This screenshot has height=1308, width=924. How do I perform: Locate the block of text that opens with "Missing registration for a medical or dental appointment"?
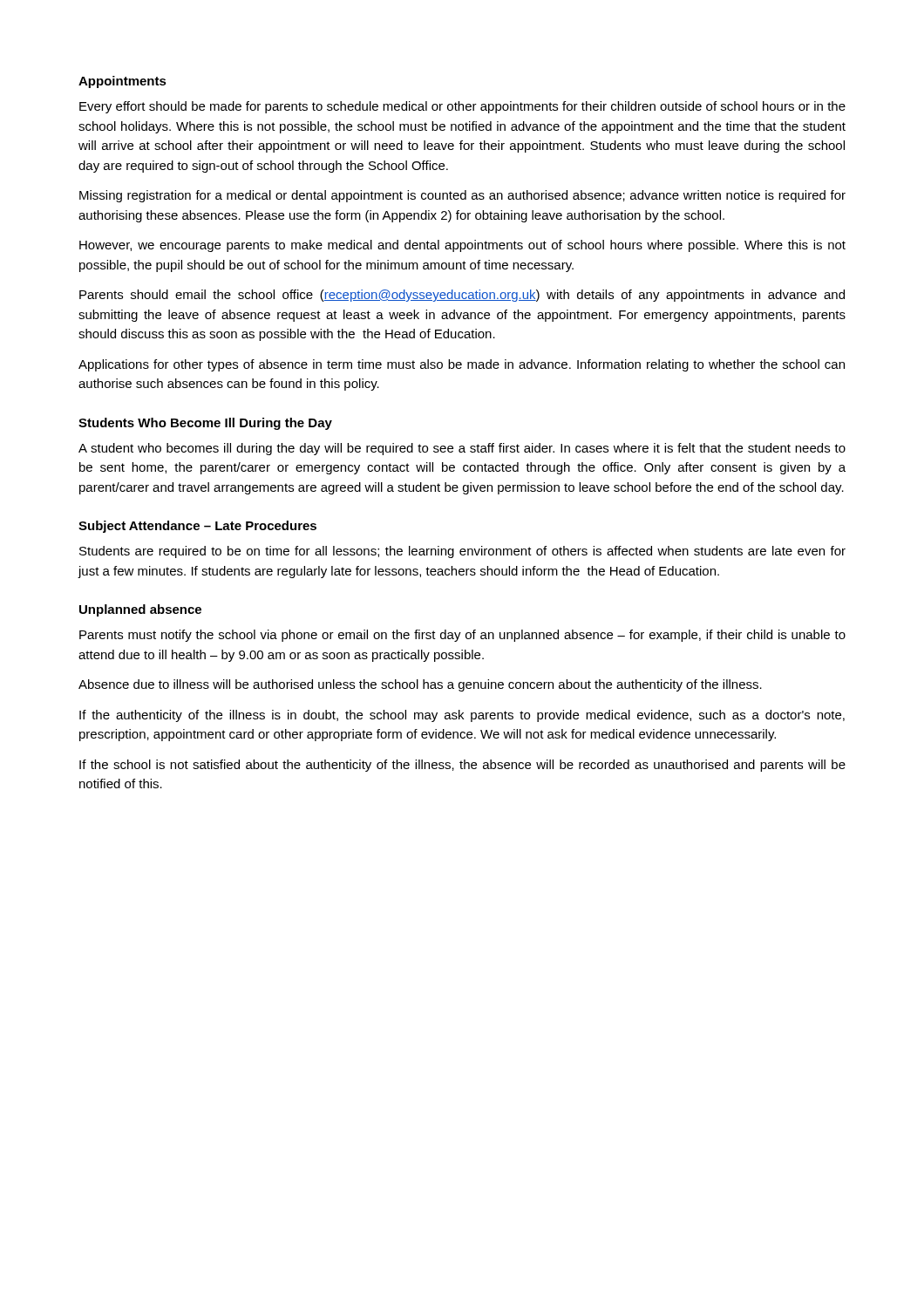click(x=462, y=205)
